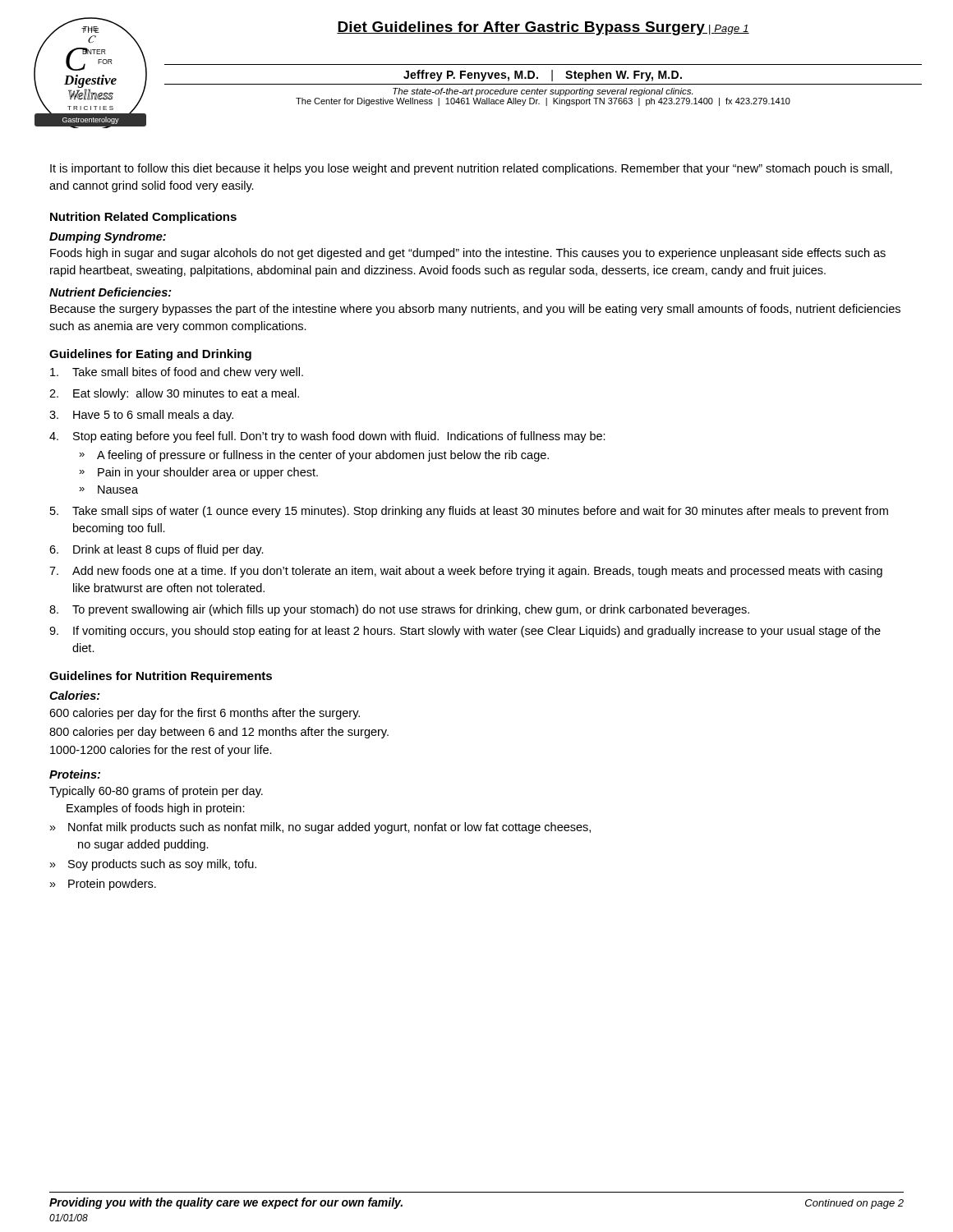
Task: Navigate to the block starting "Dumping Syndrome:"
Action: point(108,237)
